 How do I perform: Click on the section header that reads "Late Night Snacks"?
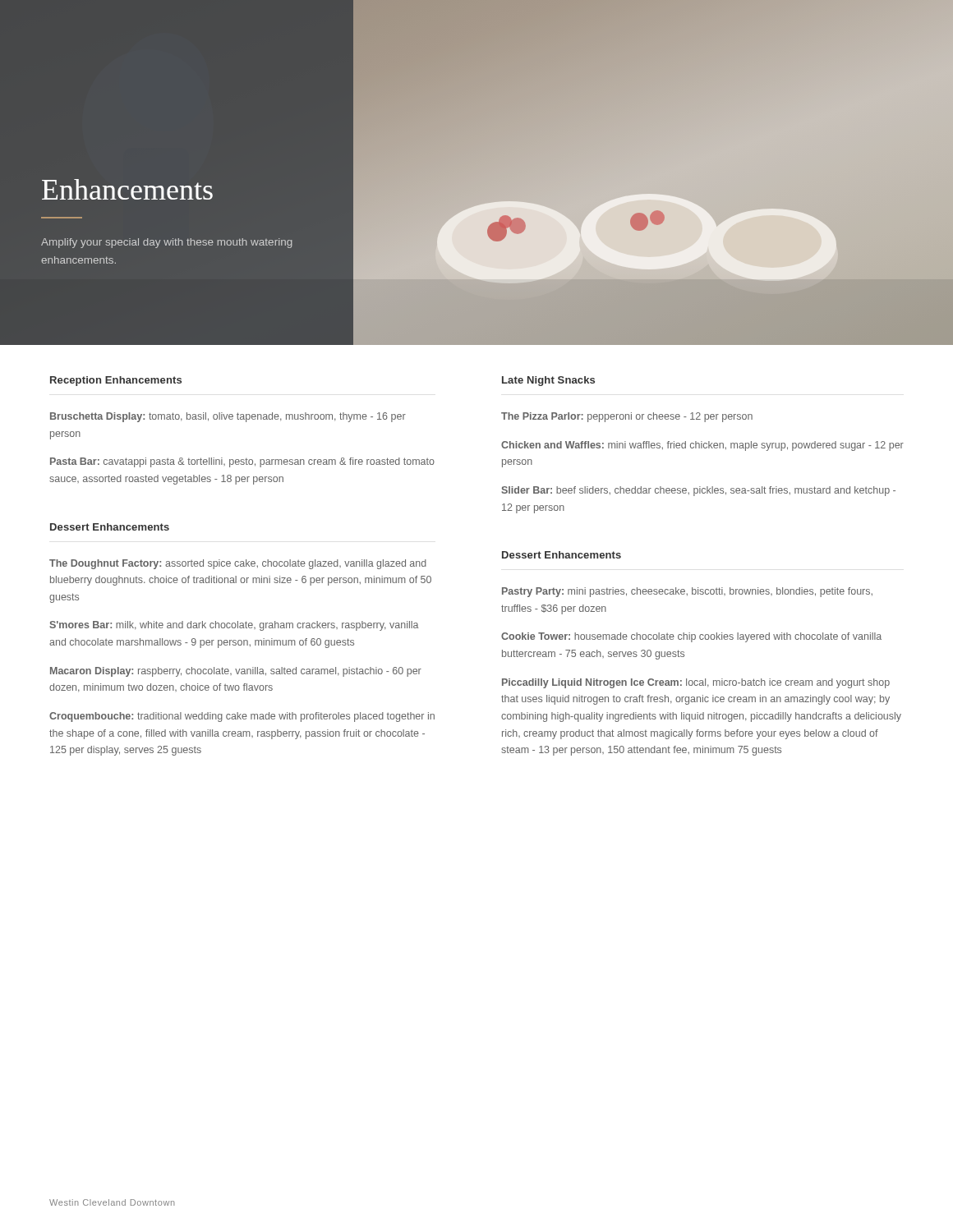pyautogui.click(x=548, y=380)
